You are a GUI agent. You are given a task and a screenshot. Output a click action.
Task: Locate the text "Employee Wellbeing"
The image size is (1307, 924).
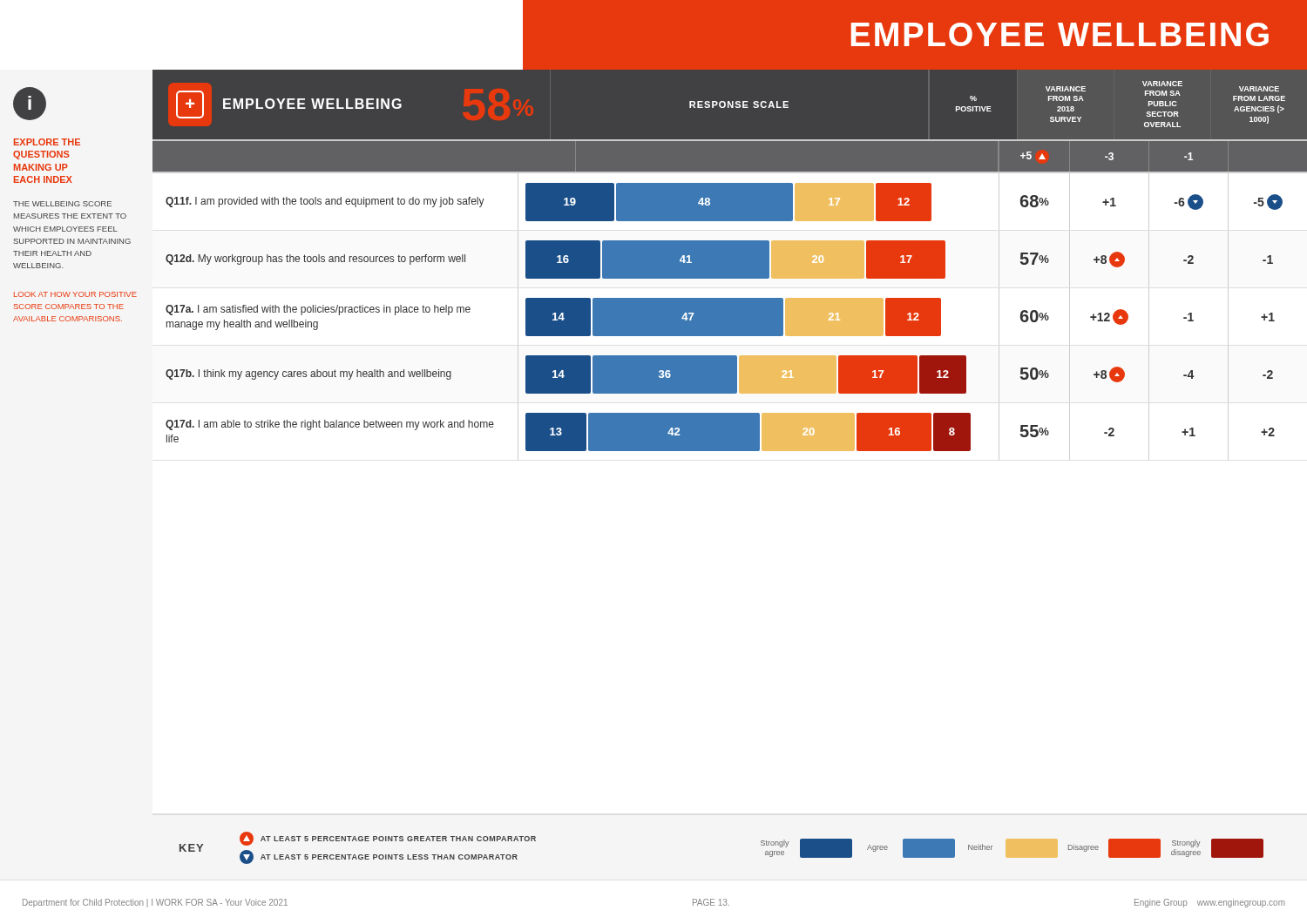(1060, 35)
